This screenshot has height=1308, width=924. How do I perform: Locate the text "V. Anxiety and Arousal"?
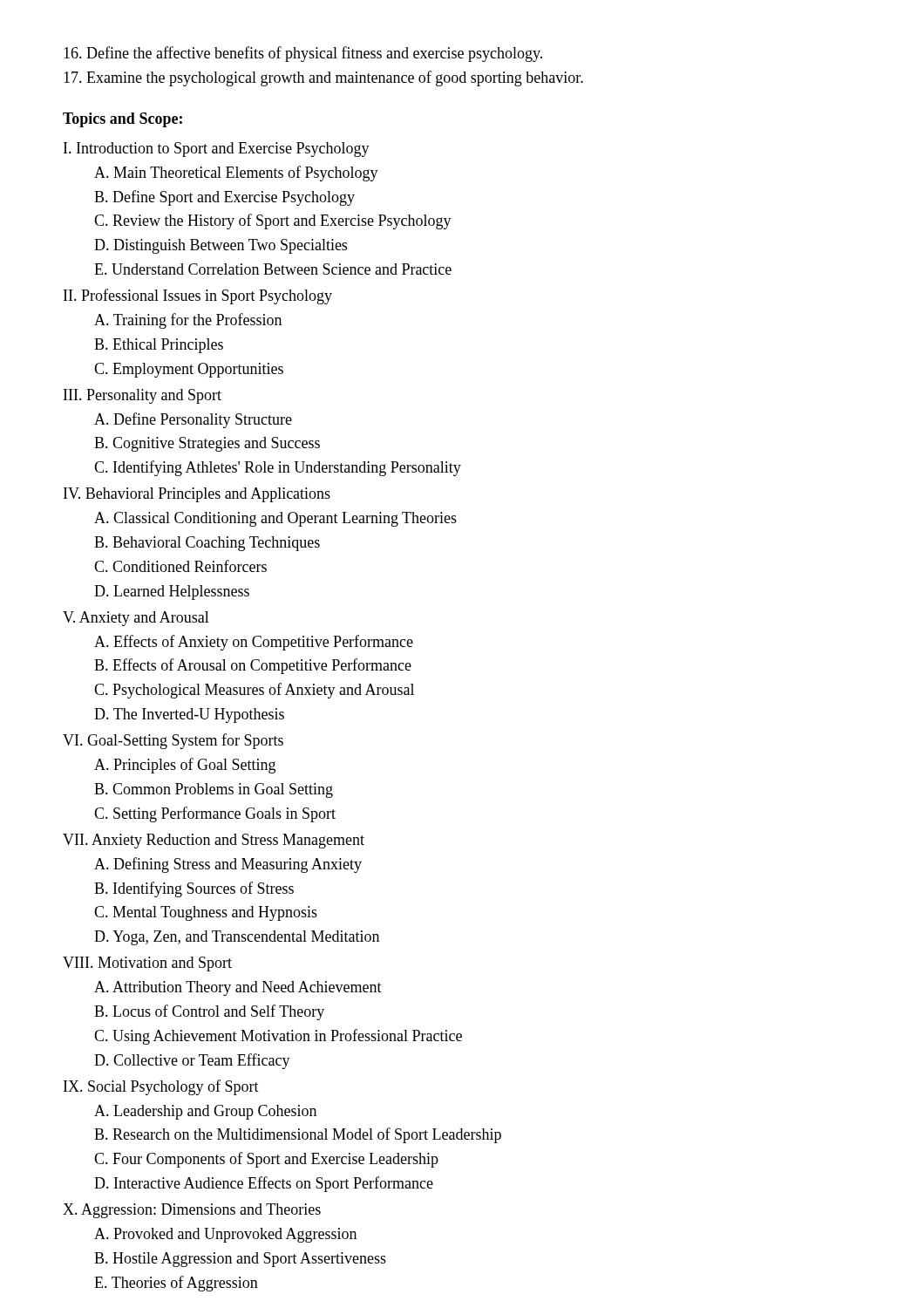[136, 617]
